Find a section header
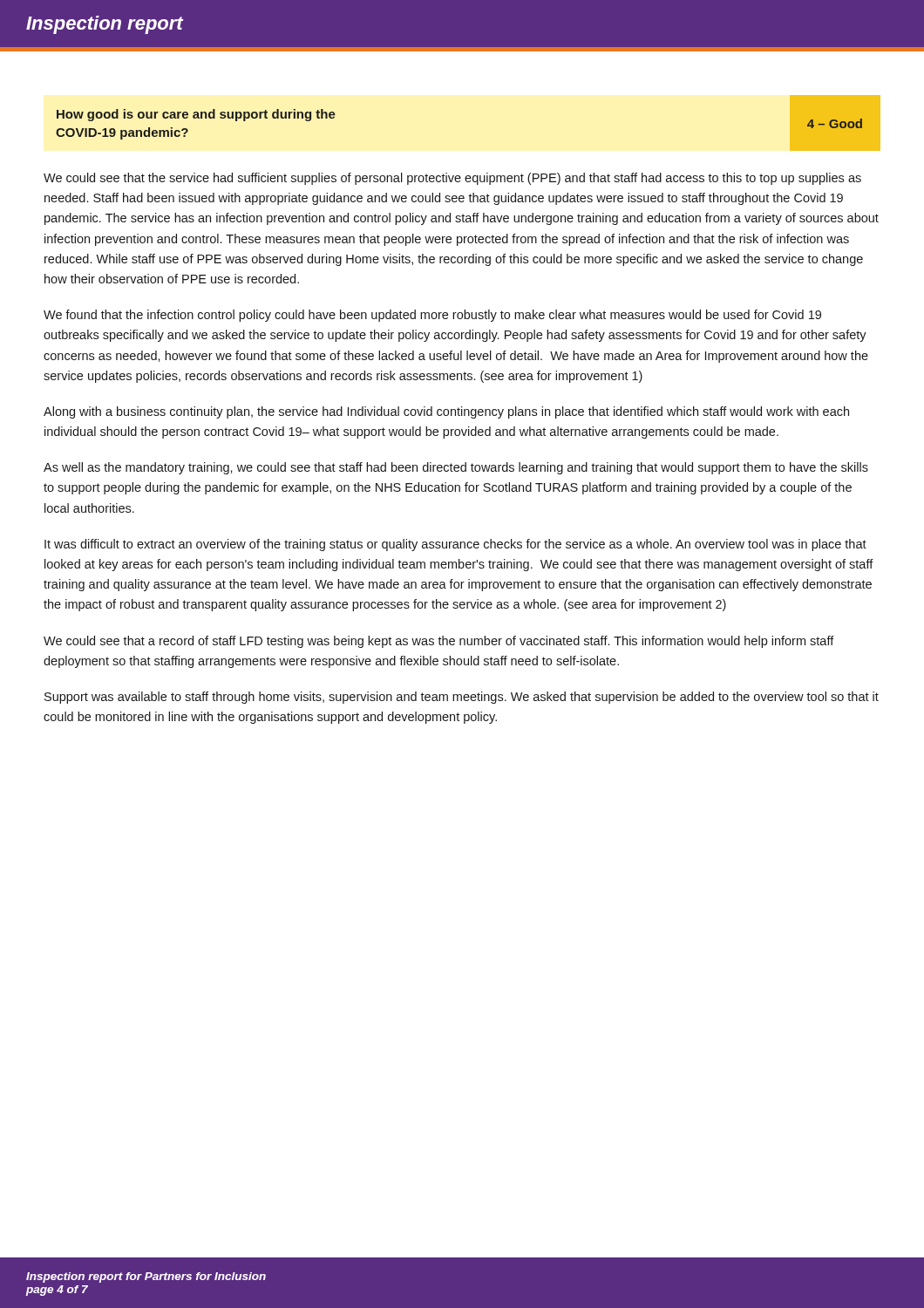 pos(462,123)
